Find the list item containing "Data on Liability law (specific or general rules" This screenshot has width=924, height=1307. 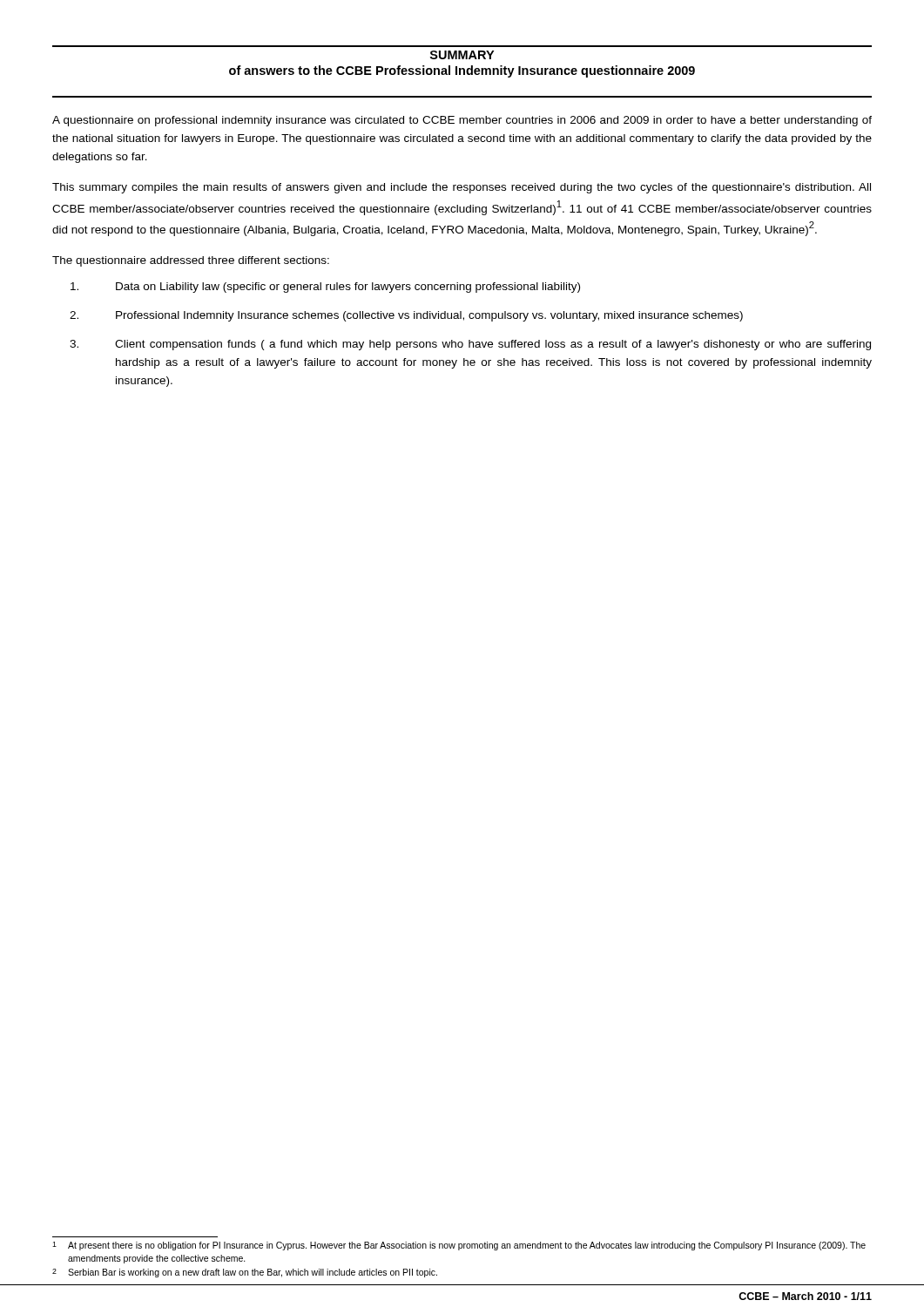click(462, 287)
